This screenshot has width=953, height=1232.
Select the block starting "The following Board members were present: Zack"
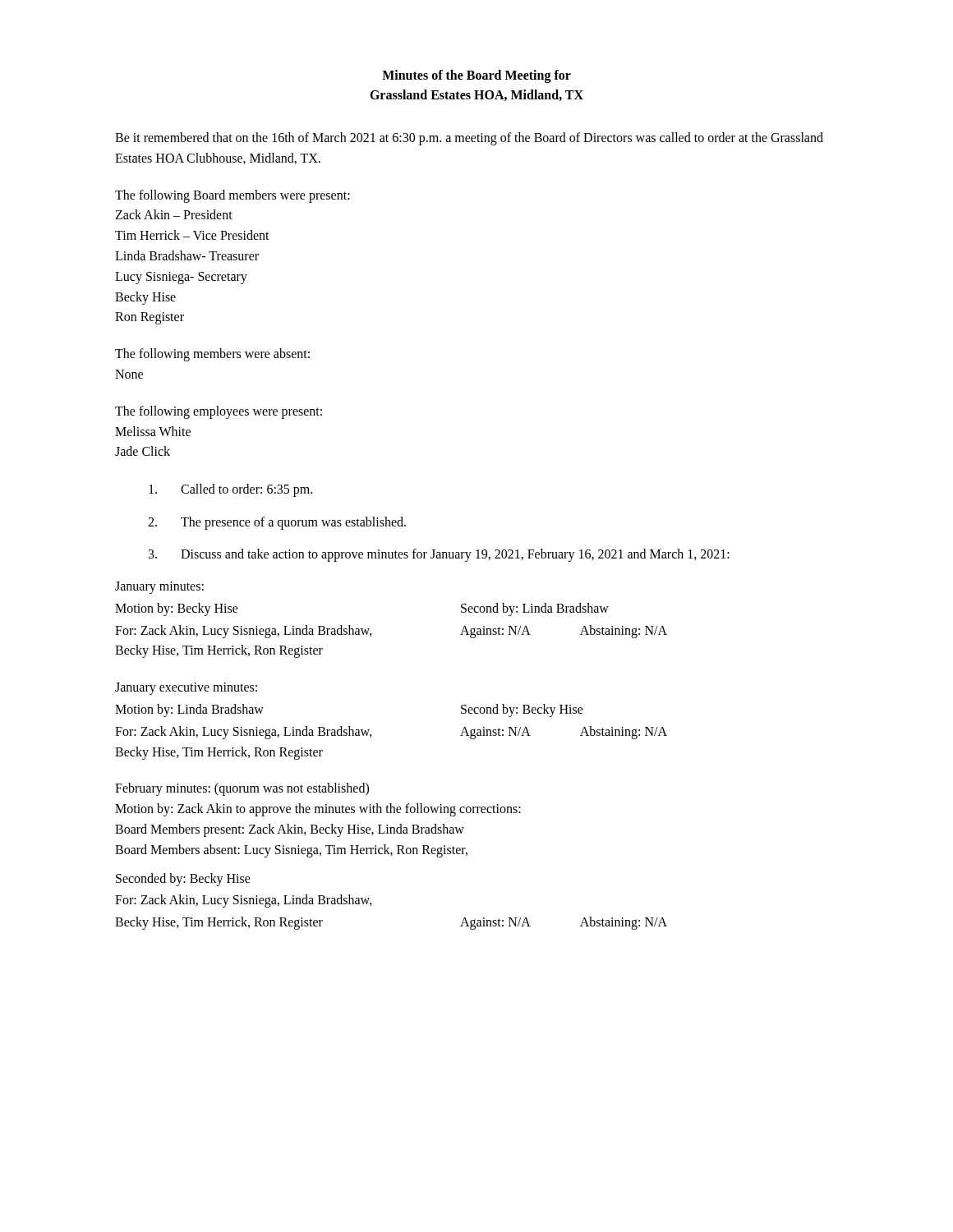pyautogui.click(x=233, y=256)
